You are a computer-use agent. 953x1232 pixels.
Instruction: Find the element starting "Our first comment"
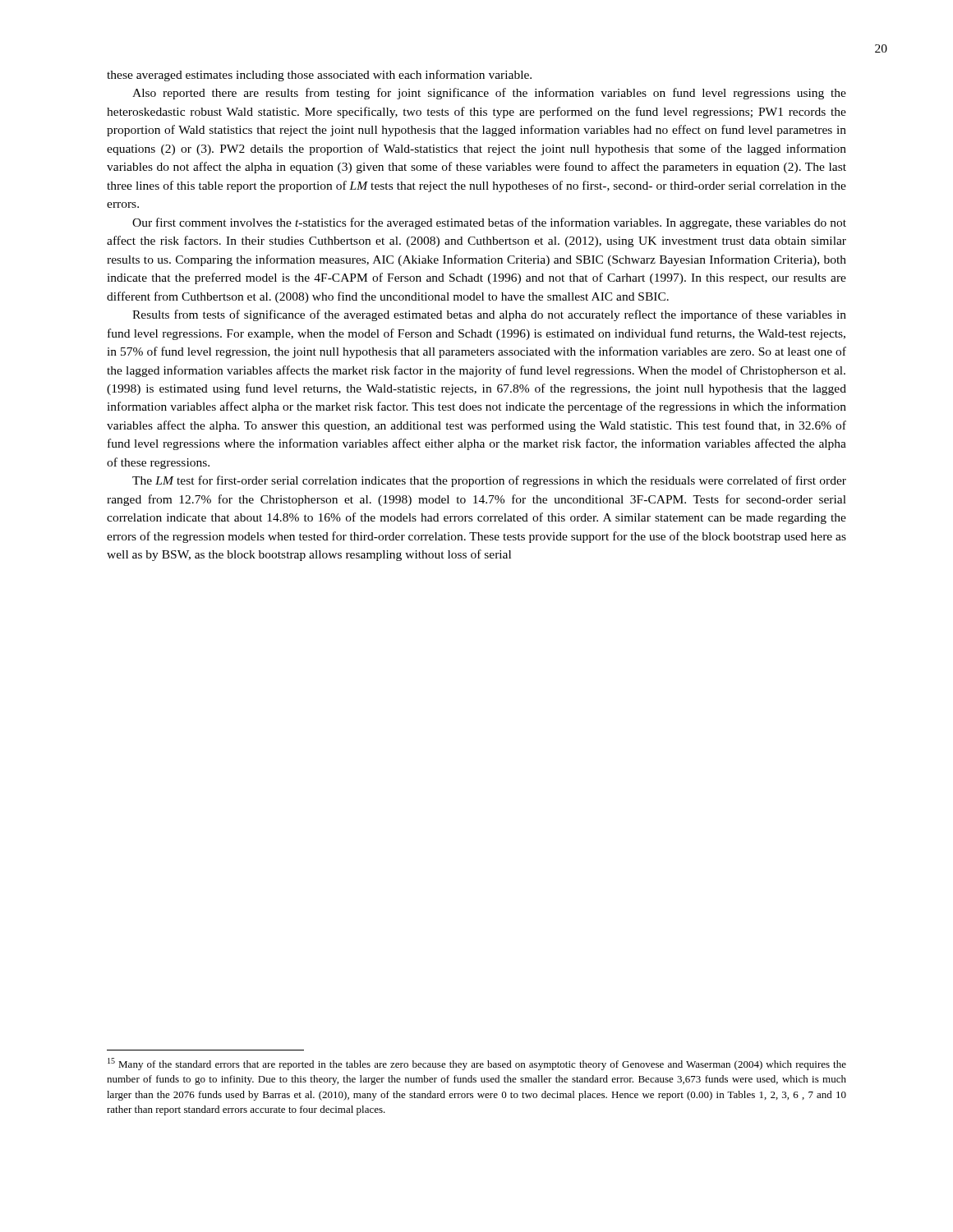pos(476,260)
